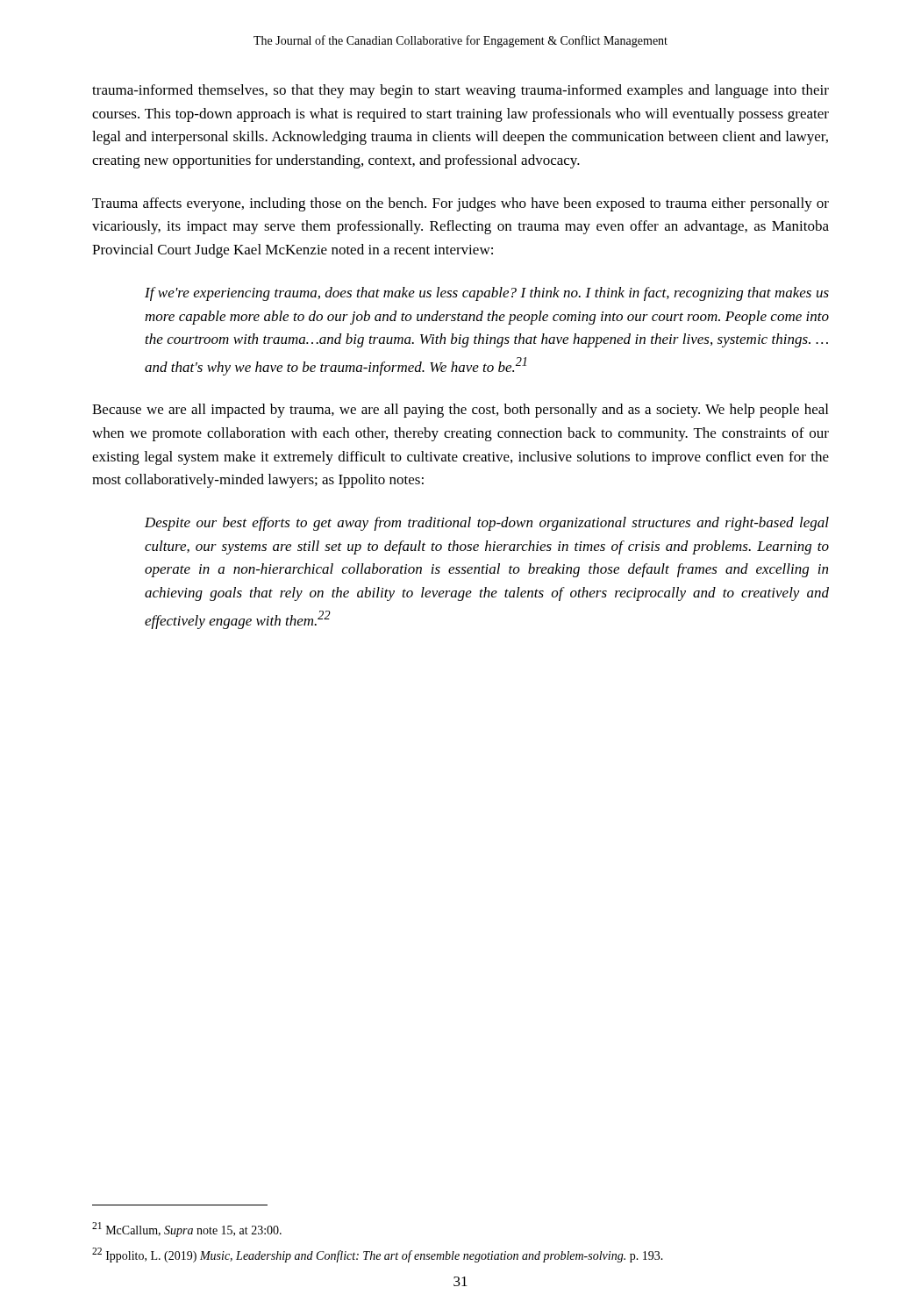
Task: Find the footnote with the text "22 Ippolito, L. (2019) Music, Leadership"
Action: 378,1254
